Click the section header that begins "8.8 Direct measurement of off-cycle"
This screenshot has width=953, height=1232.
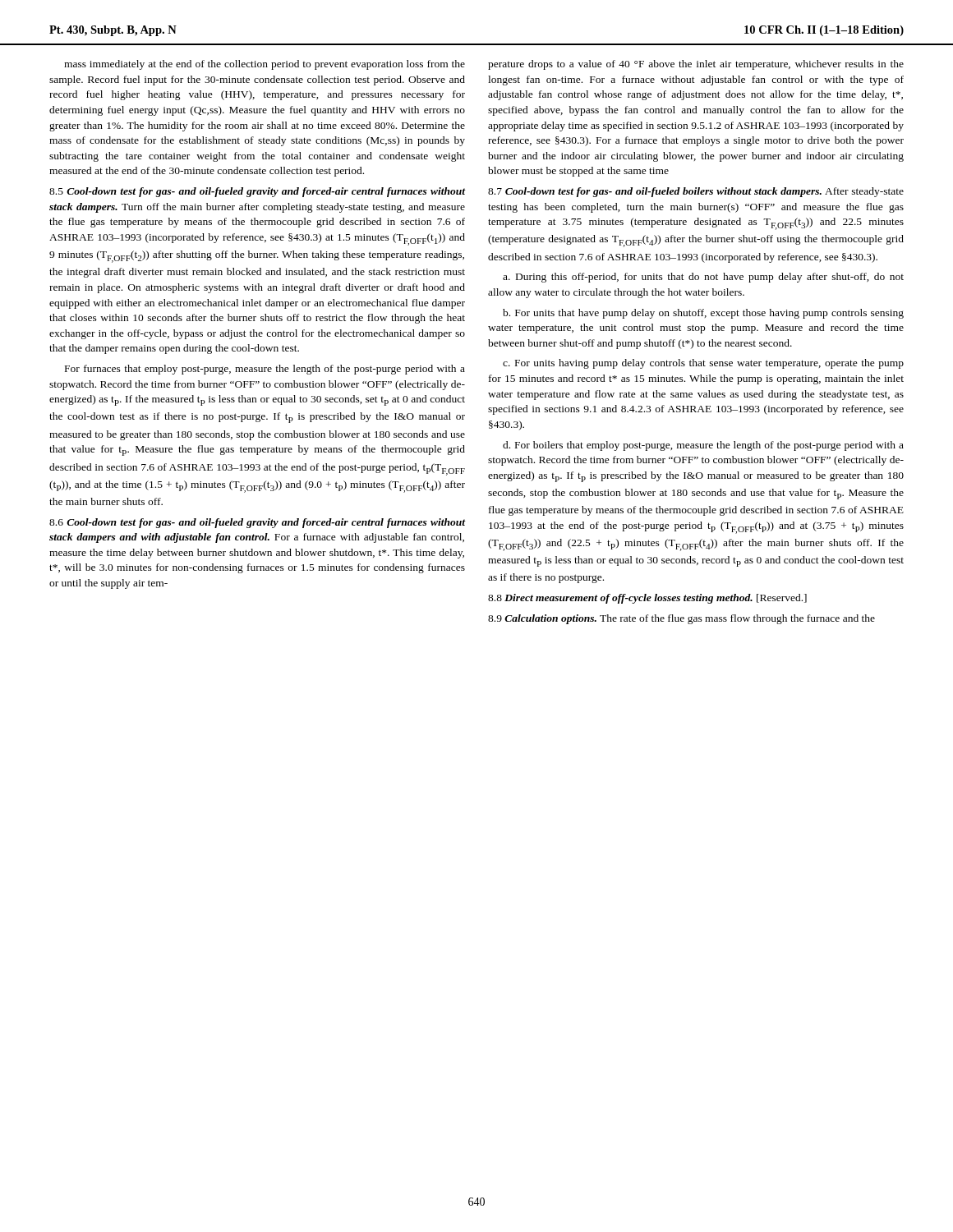(x=696, y=598)
